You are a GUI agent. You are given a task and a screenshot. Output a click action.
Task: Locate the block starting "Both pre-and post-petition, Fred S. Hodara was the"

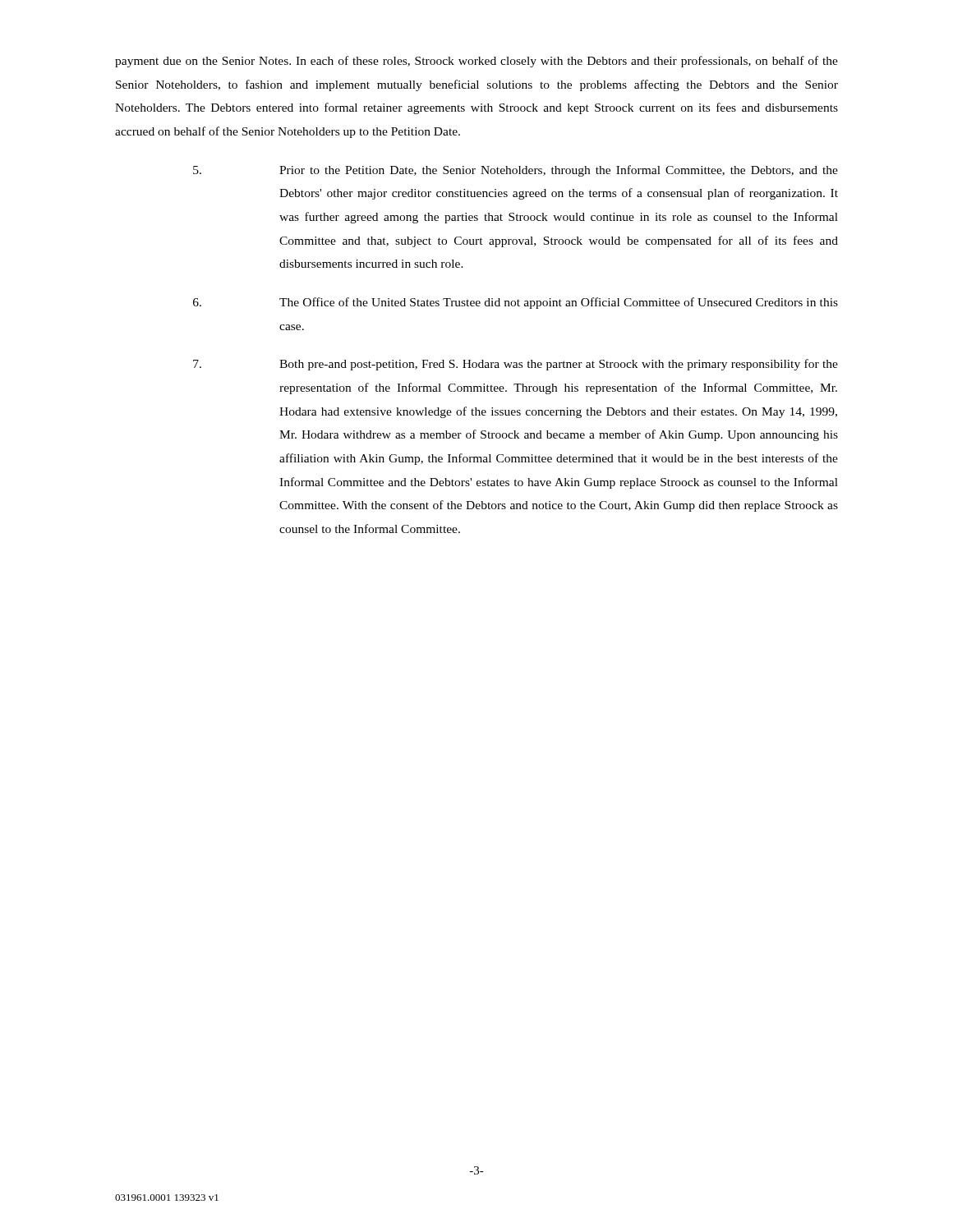[476, 447]
